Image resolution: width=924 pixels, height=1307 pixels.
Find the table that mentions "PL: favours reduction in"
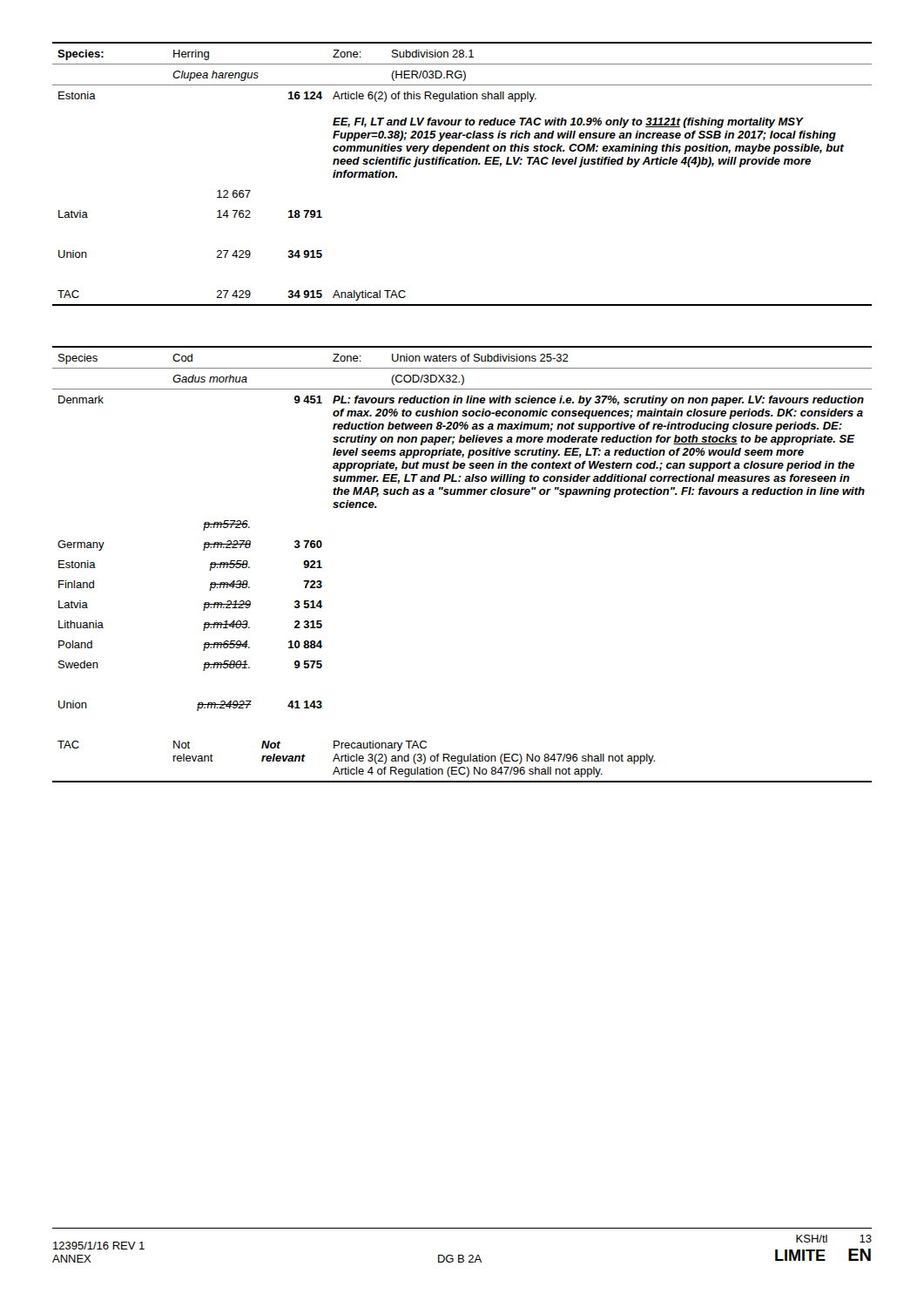click(462, 564)
